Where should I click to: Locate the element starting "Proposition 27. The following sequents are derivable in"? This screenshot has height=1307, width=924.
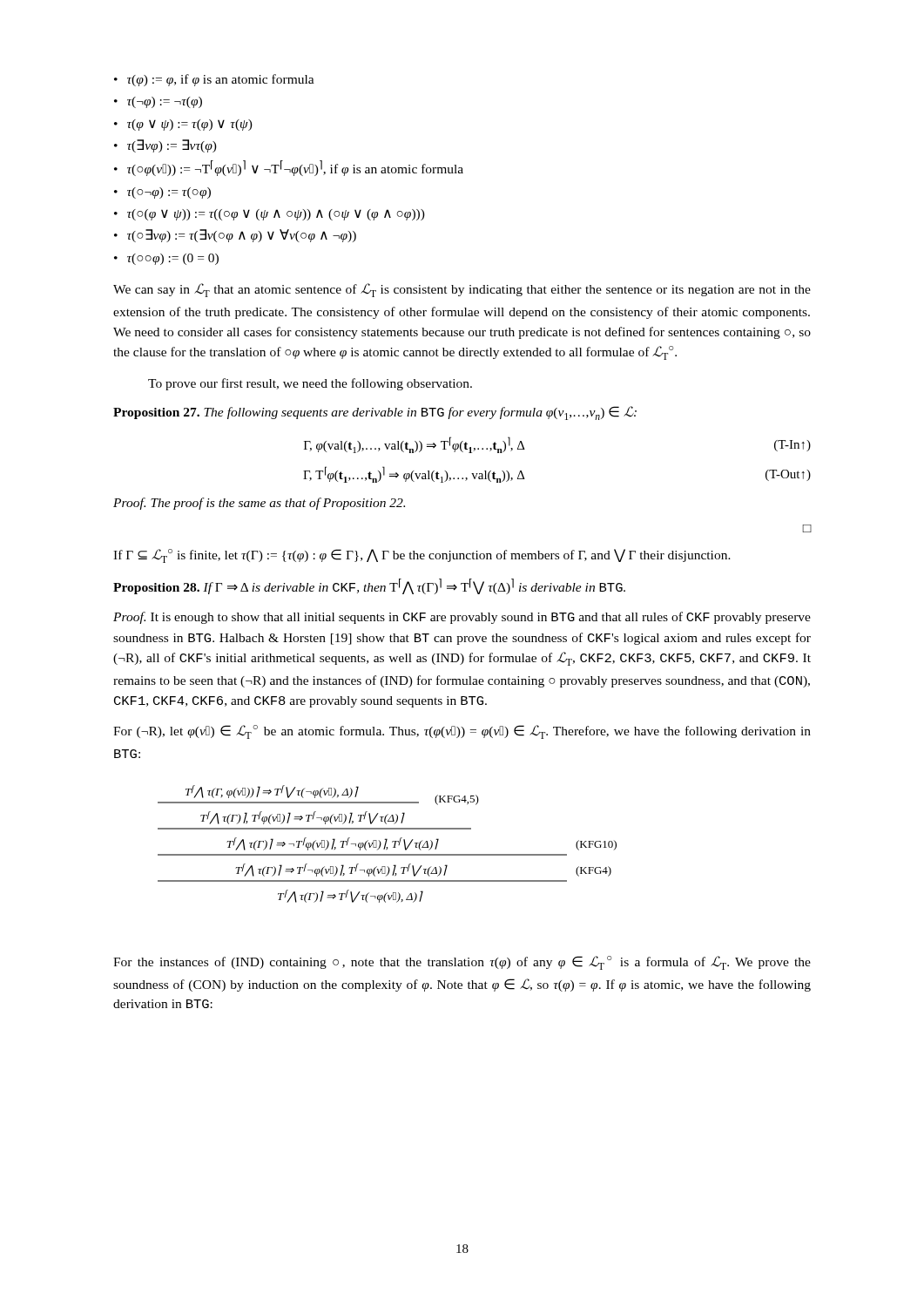point(375,413)
